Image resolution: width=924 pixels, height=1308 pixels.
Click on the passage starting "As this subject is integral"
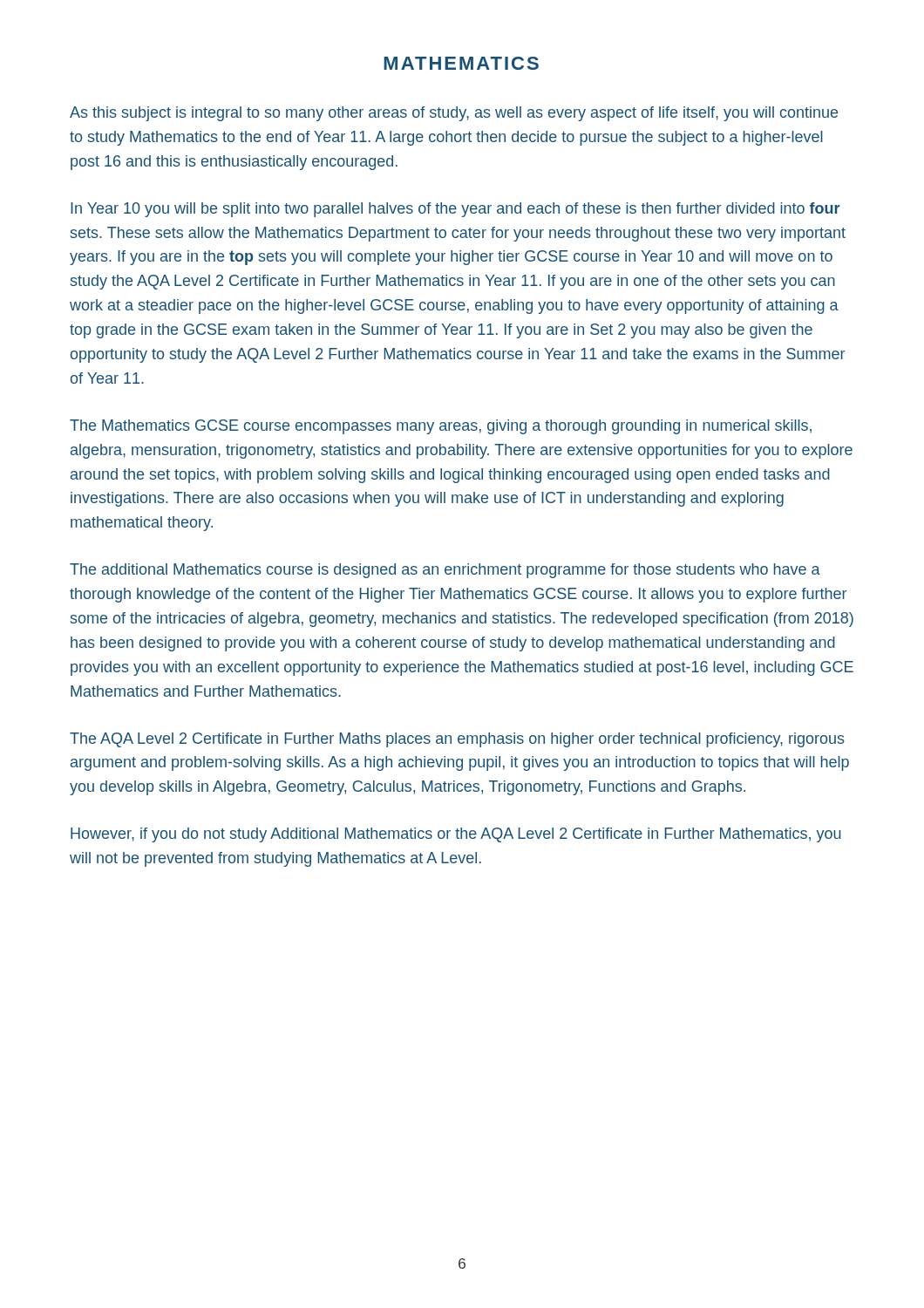click(x=454, y=137)
